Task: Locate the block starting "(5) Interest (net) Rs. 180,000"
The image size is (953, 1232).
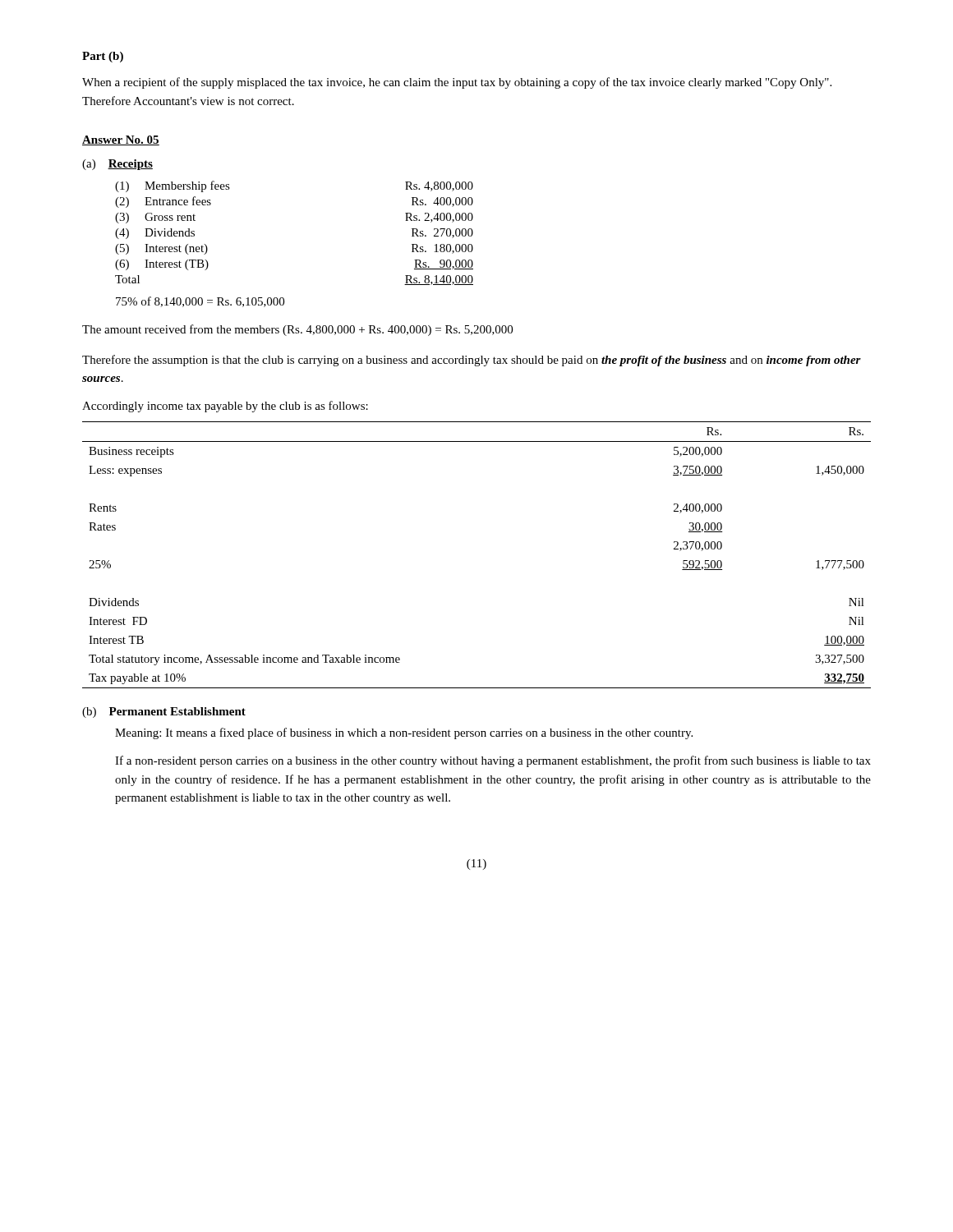Action: pos(175,249)
